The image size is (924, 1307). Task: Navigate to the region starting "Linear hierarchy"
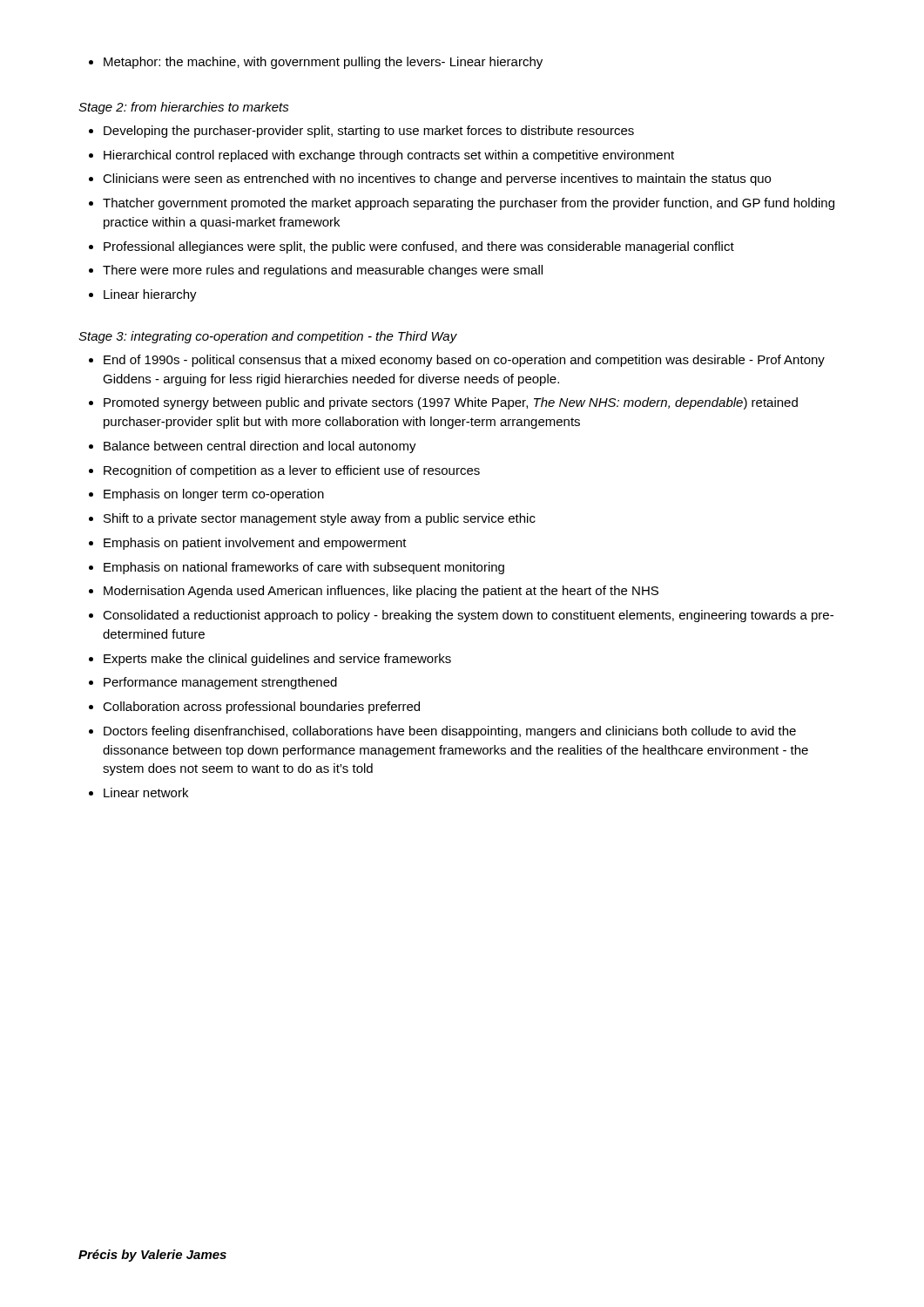pos(150,295)
